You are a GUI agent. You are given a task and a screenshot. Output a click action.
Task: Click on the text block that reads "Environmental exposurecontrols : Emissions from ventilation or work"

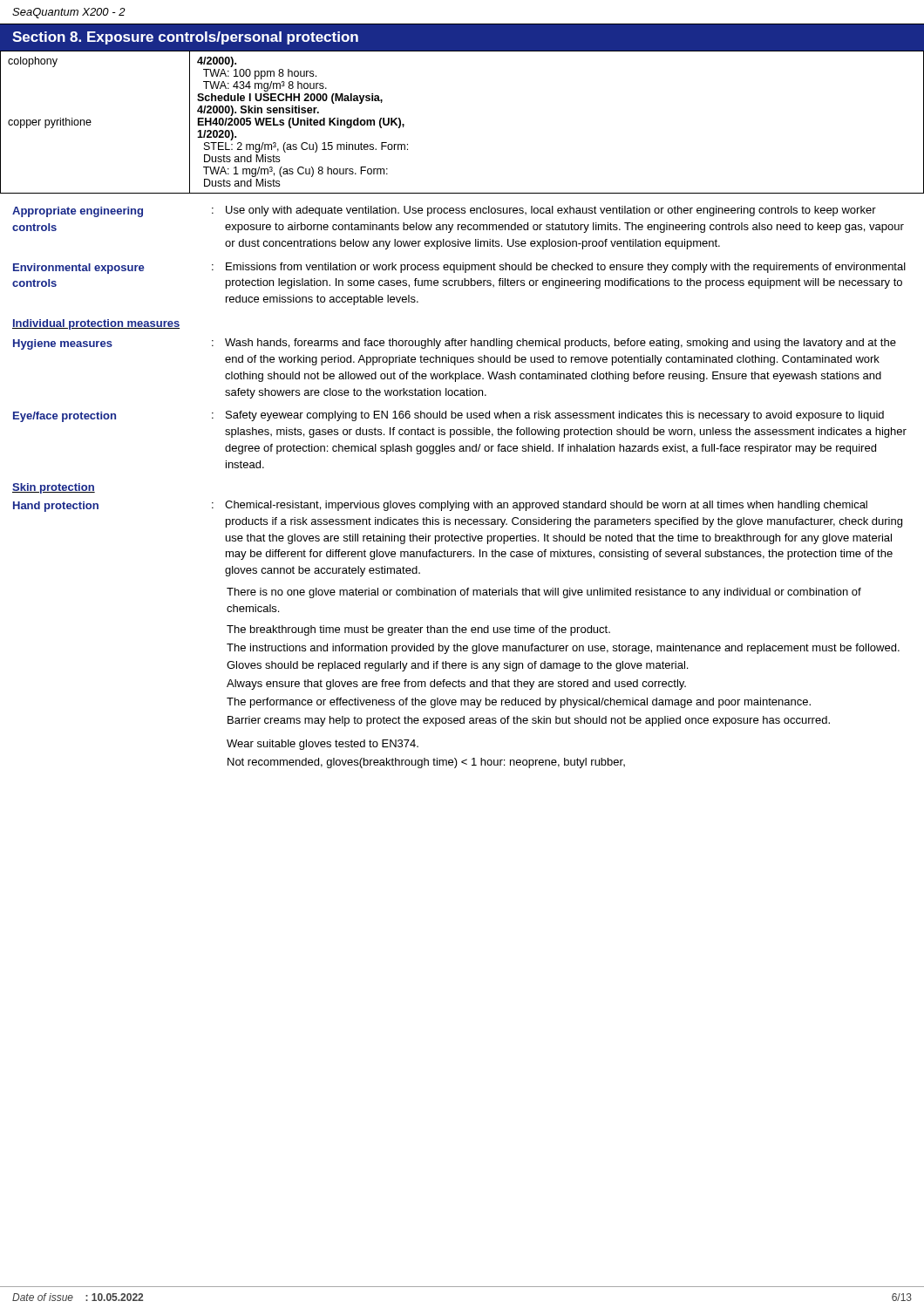tap(462, 283)
